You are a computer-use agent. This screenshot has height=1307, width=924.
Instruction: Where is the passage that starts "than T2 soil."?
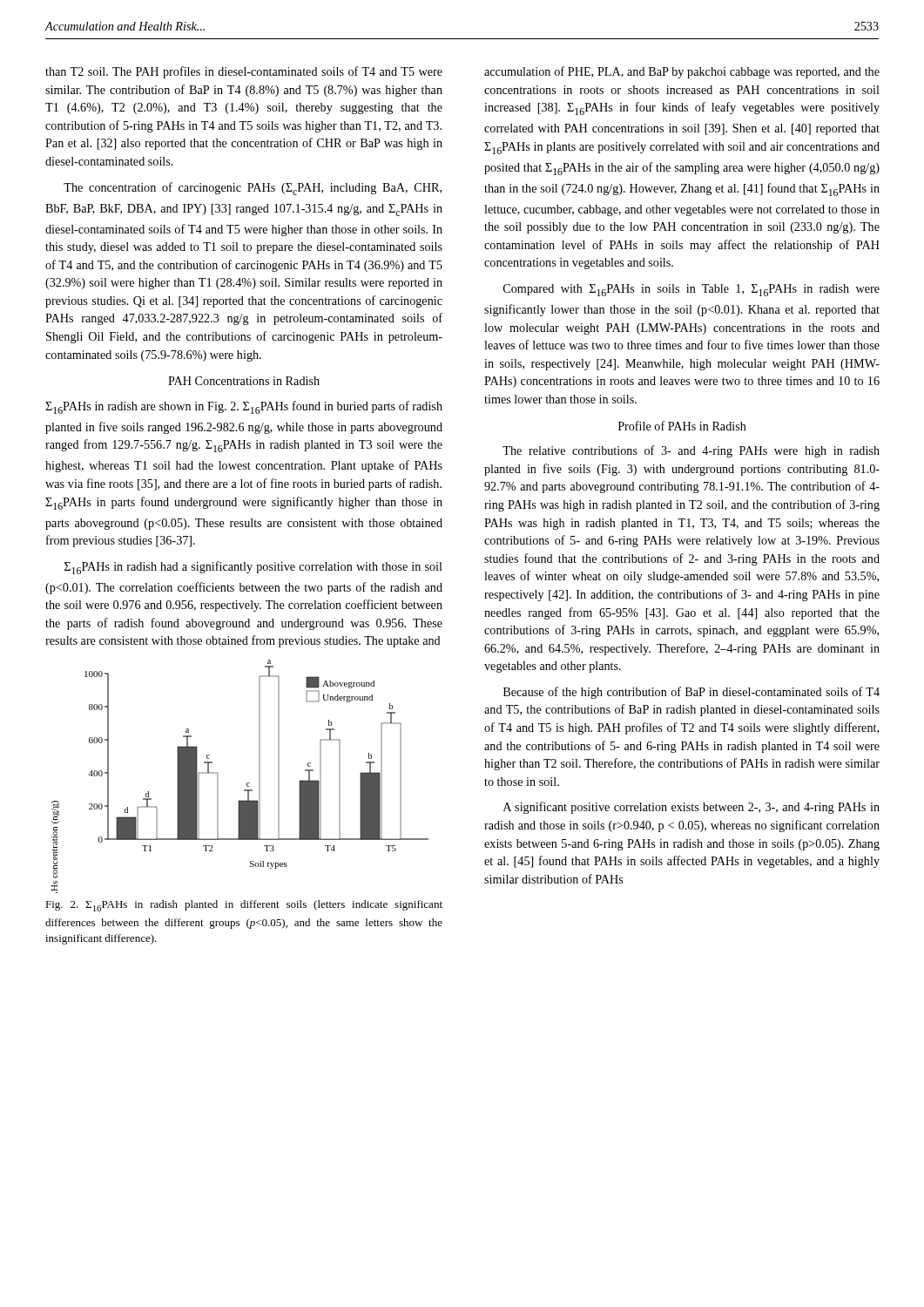pyautogui.click(x=244, y=117)
